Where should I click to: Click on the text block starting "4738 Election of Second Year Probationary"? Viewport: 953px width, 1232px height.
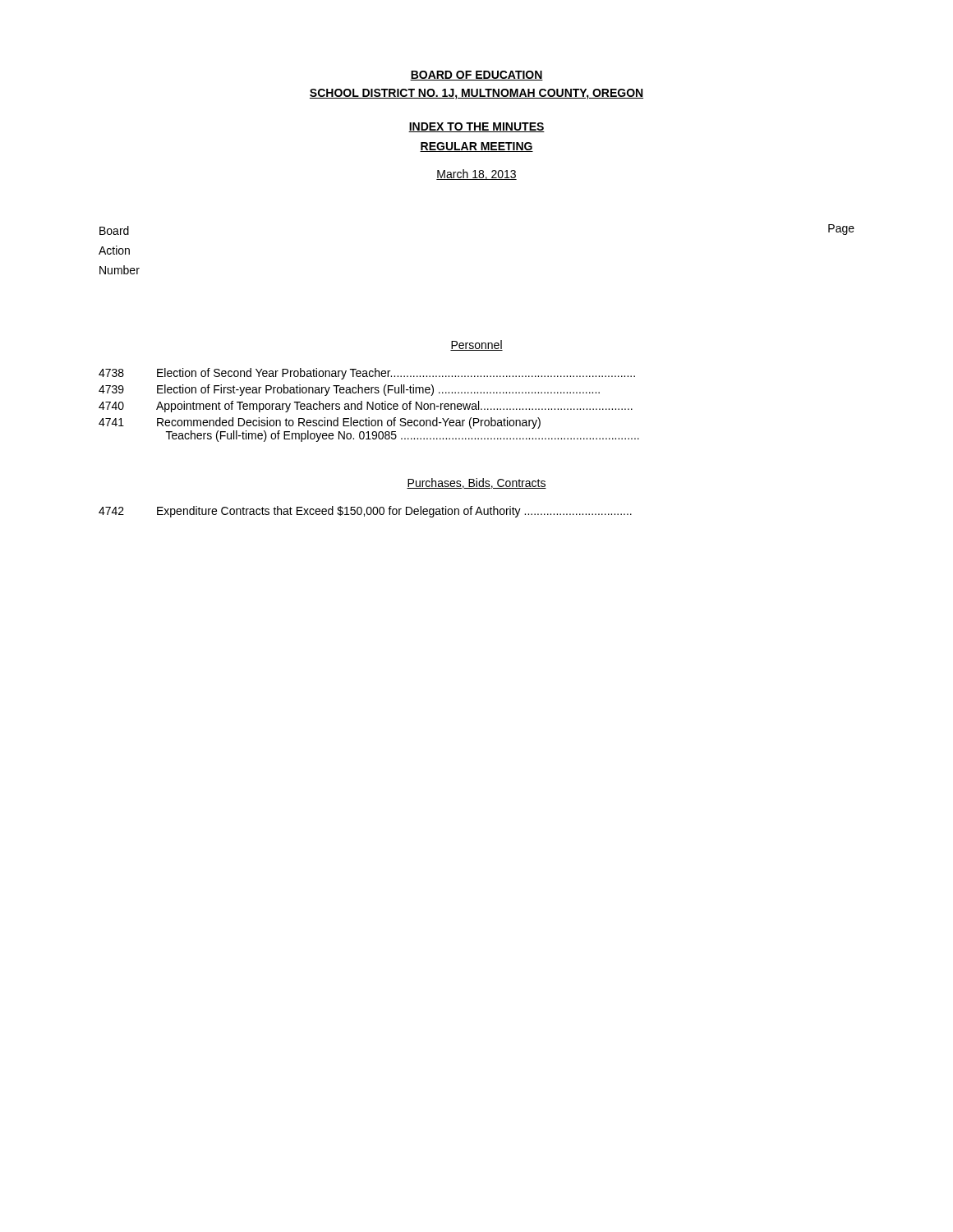click(x=476, y=404)
